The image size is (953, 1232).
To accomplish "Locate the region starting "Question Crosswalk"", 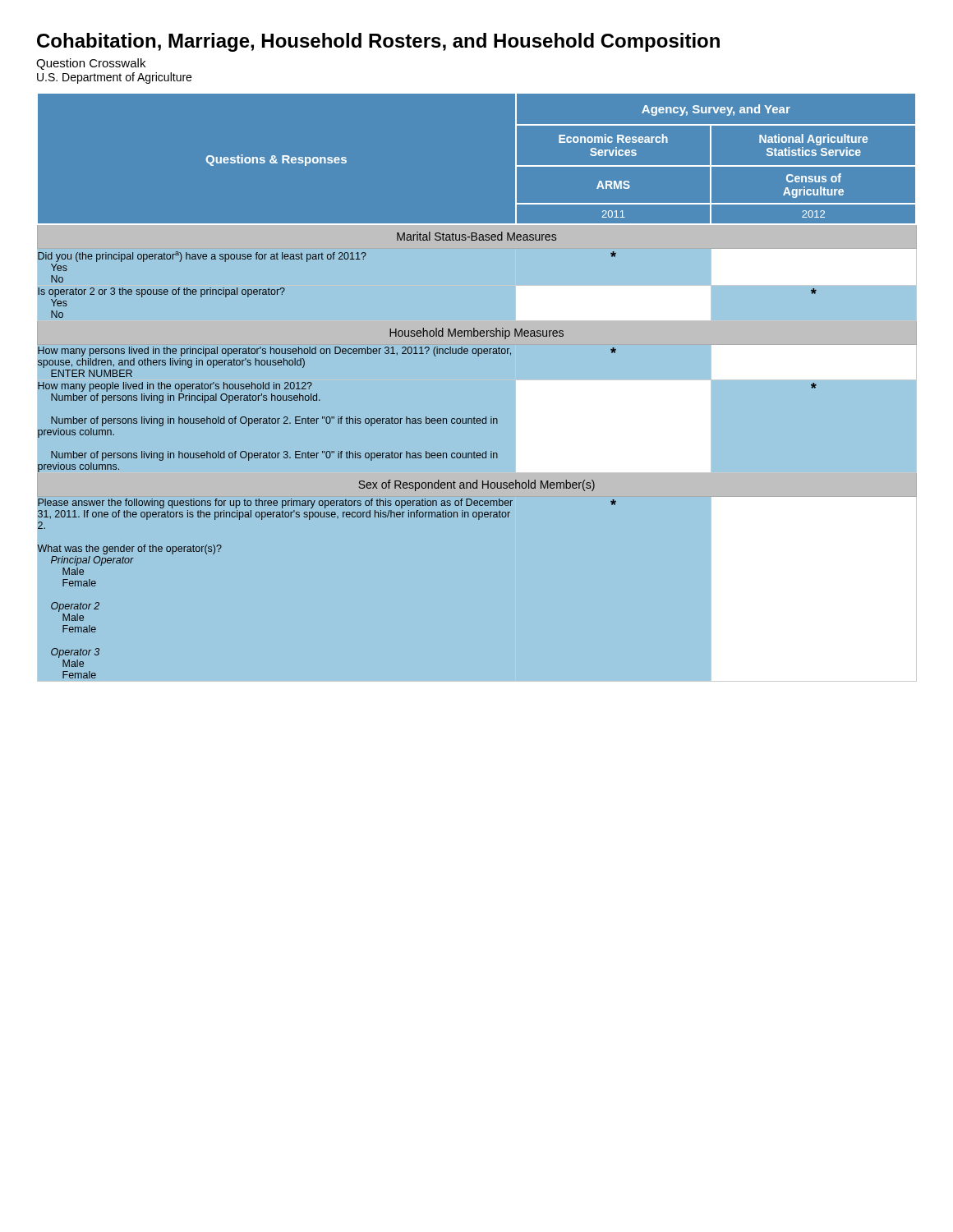I will [91, 63].
